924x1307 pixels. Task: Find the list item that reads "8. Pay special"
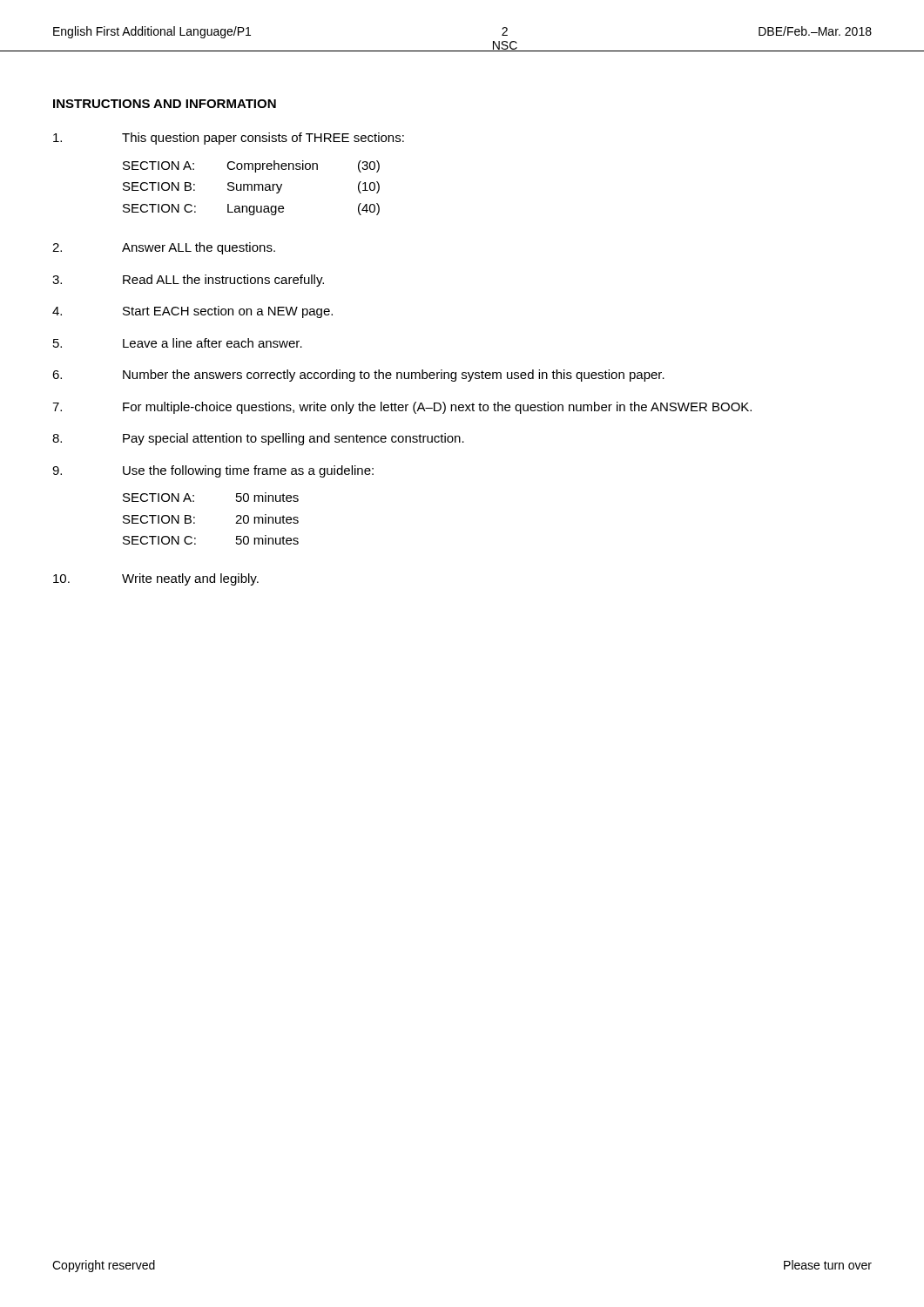click(462, 438)
